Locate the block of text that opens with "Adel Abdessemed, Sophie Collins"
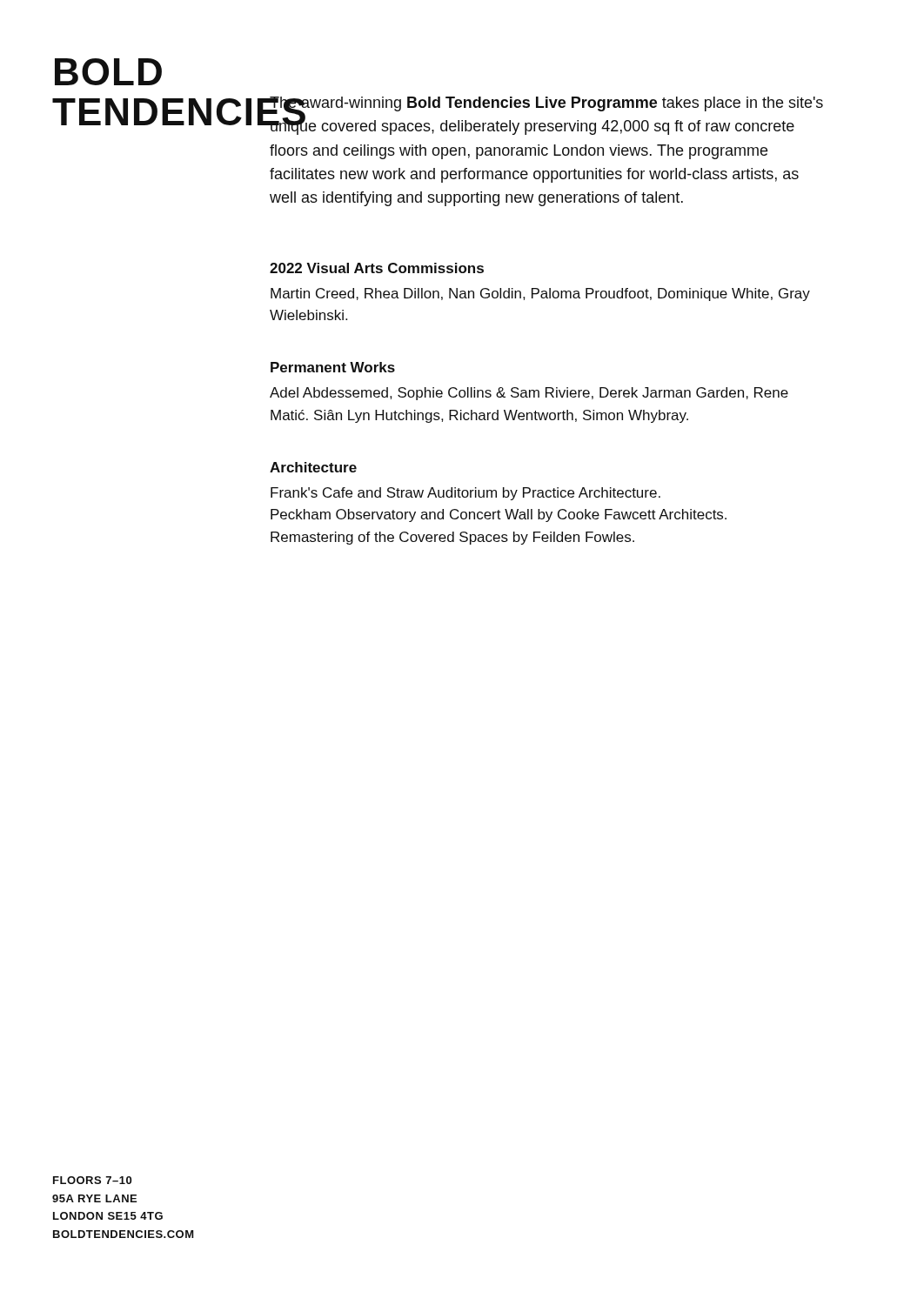 [529, 404]
